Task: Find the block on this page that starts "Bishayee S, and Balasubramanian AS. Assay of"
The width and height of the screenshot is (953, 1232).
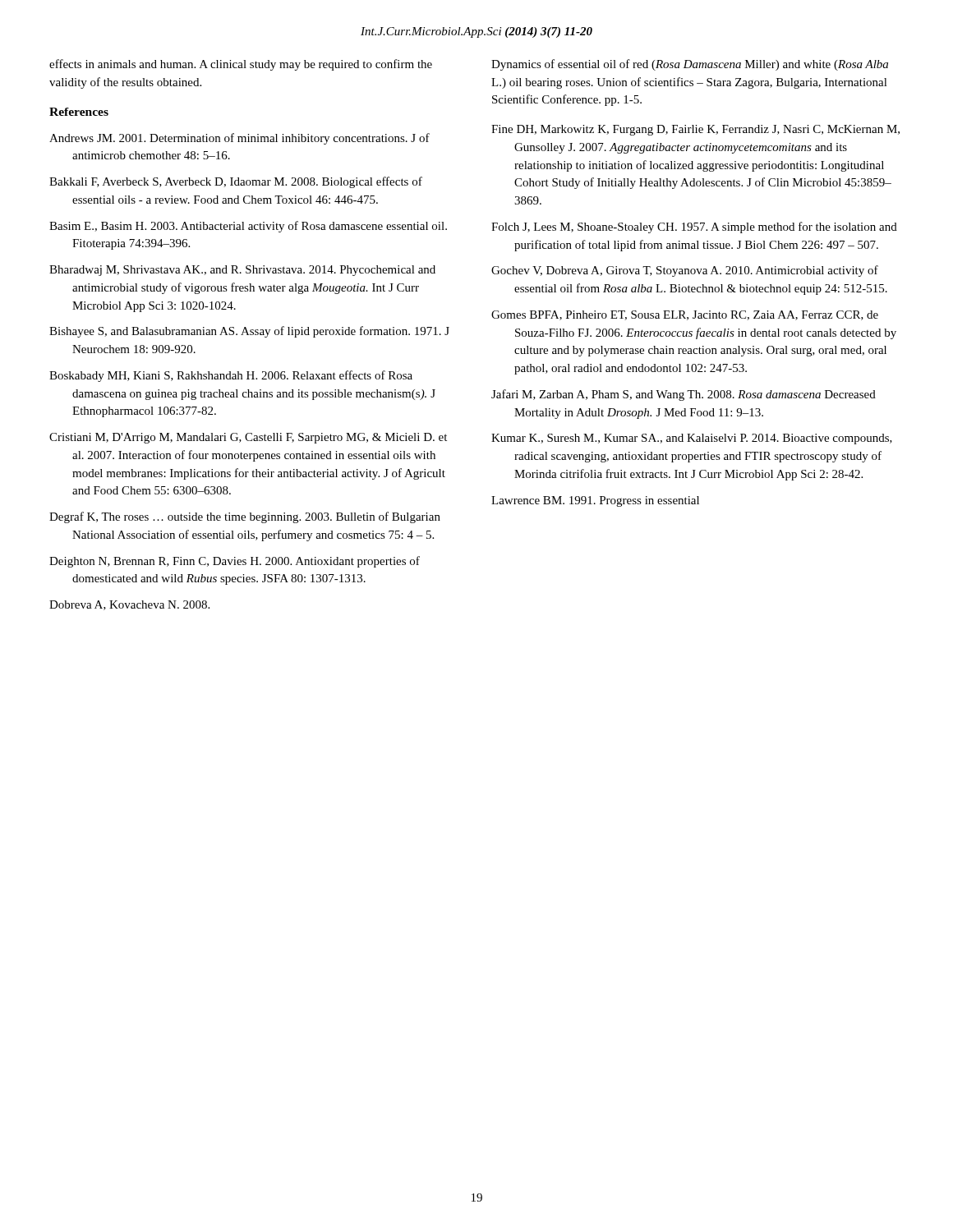Action: coord(249,340)
